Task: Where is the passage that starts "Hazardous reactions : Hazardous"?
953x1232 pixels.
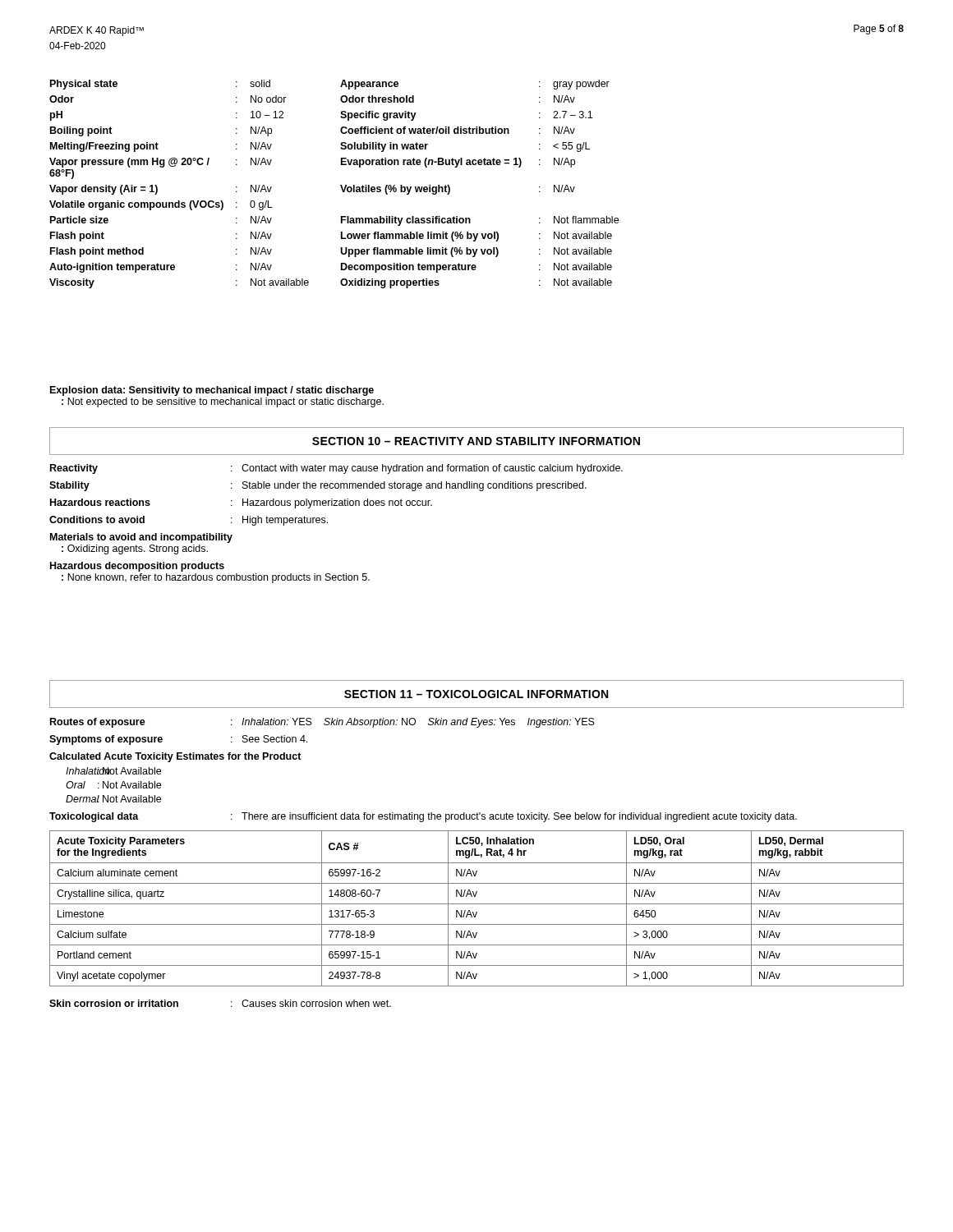Action: [x=241, y=503]
